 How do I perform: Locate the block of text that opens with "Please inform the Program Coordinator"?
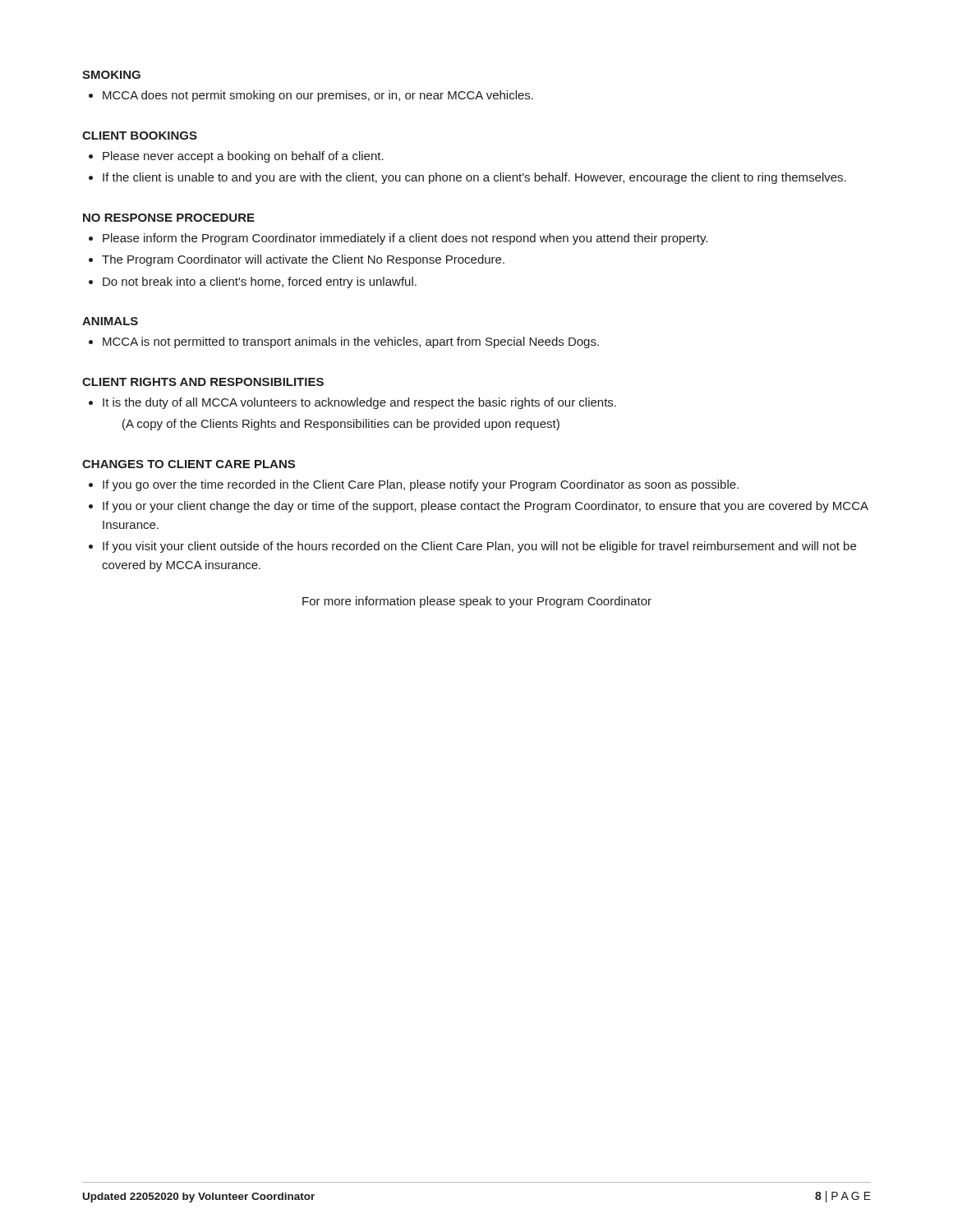[476, 238]
